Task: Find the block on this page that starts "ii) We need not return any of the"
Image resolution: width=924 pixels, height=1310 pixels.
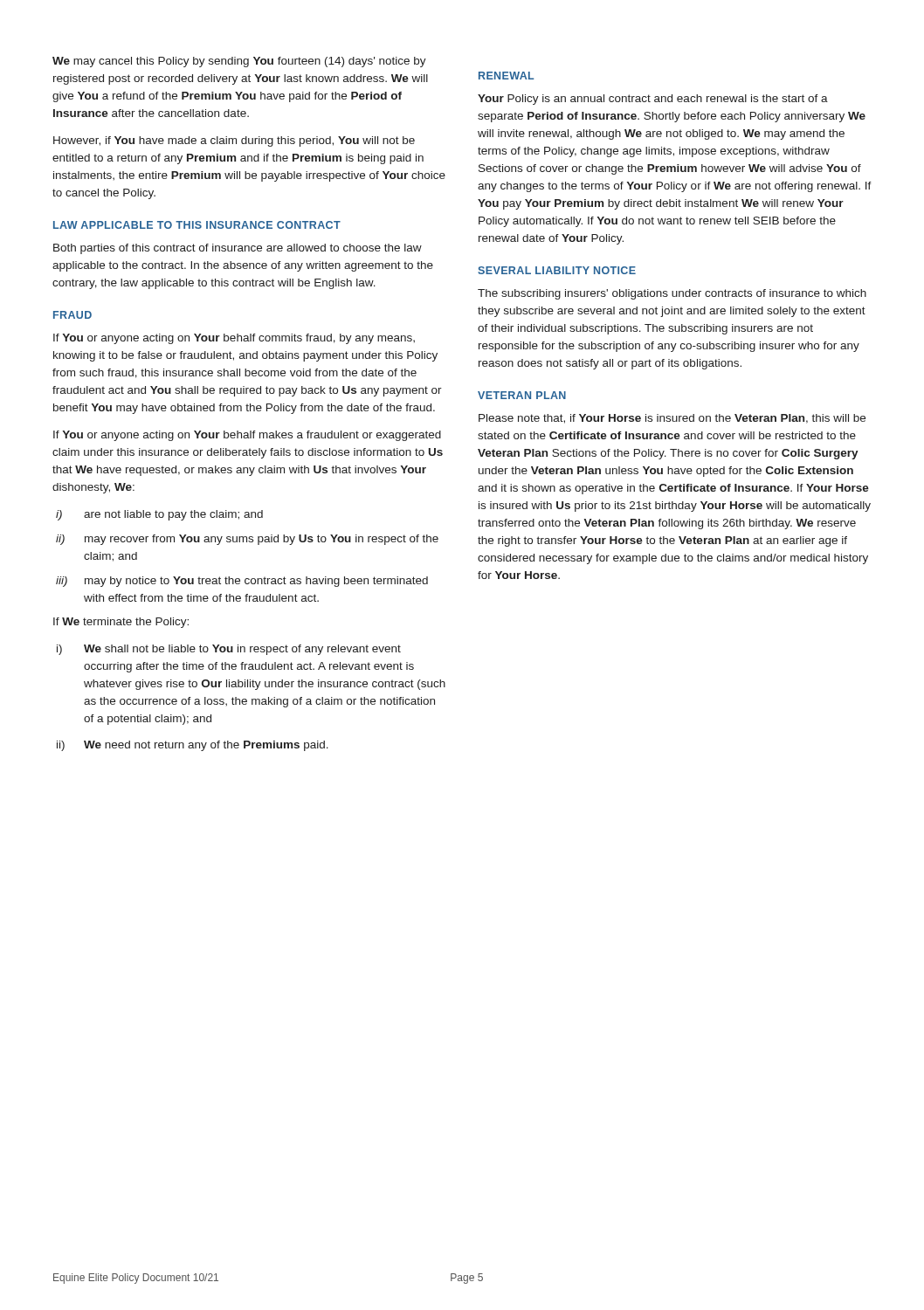Action: [191, 745]
